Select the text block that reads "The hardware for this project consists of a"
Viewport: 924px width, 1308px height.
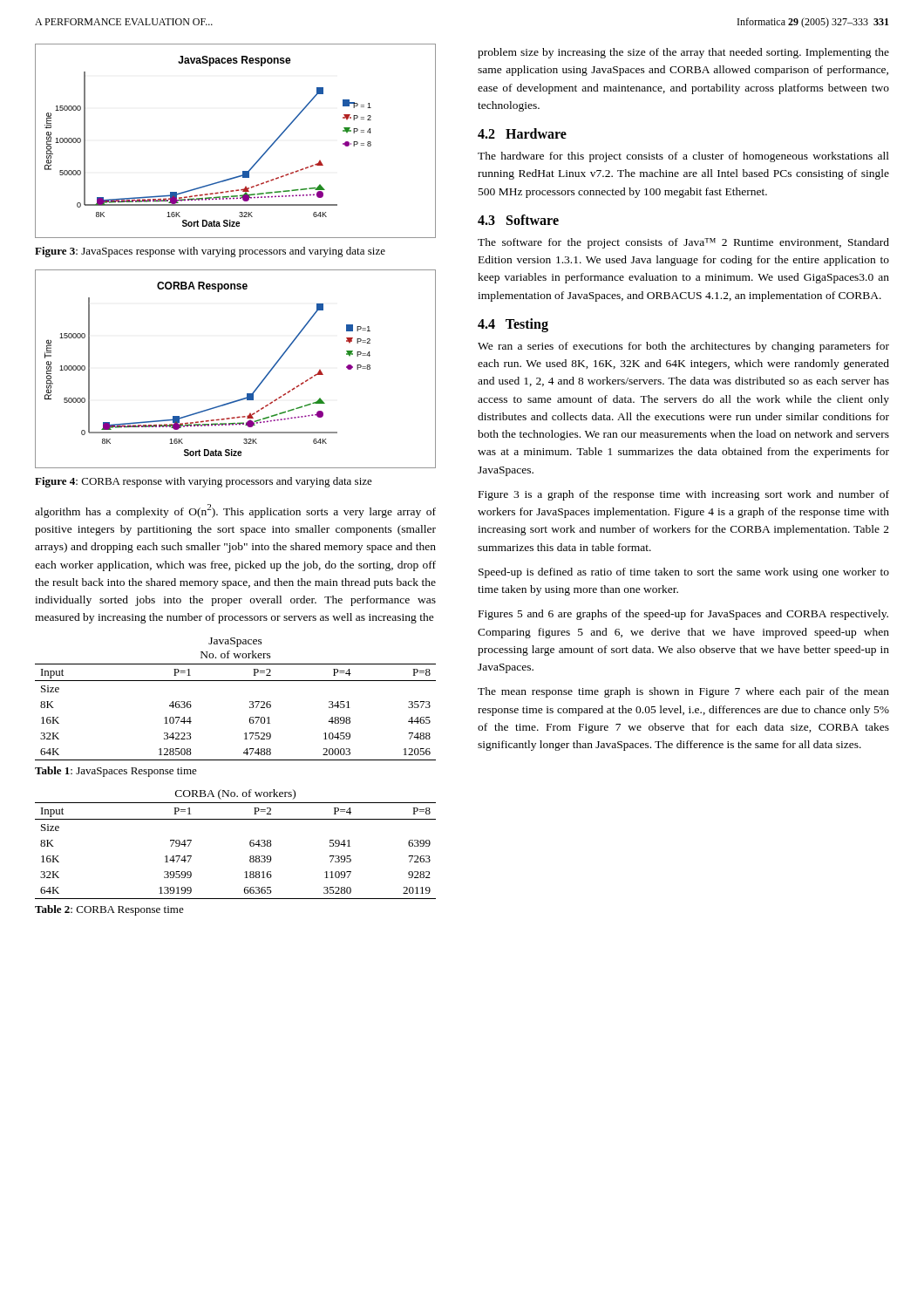pyautogui.click(x=683, y=173)
